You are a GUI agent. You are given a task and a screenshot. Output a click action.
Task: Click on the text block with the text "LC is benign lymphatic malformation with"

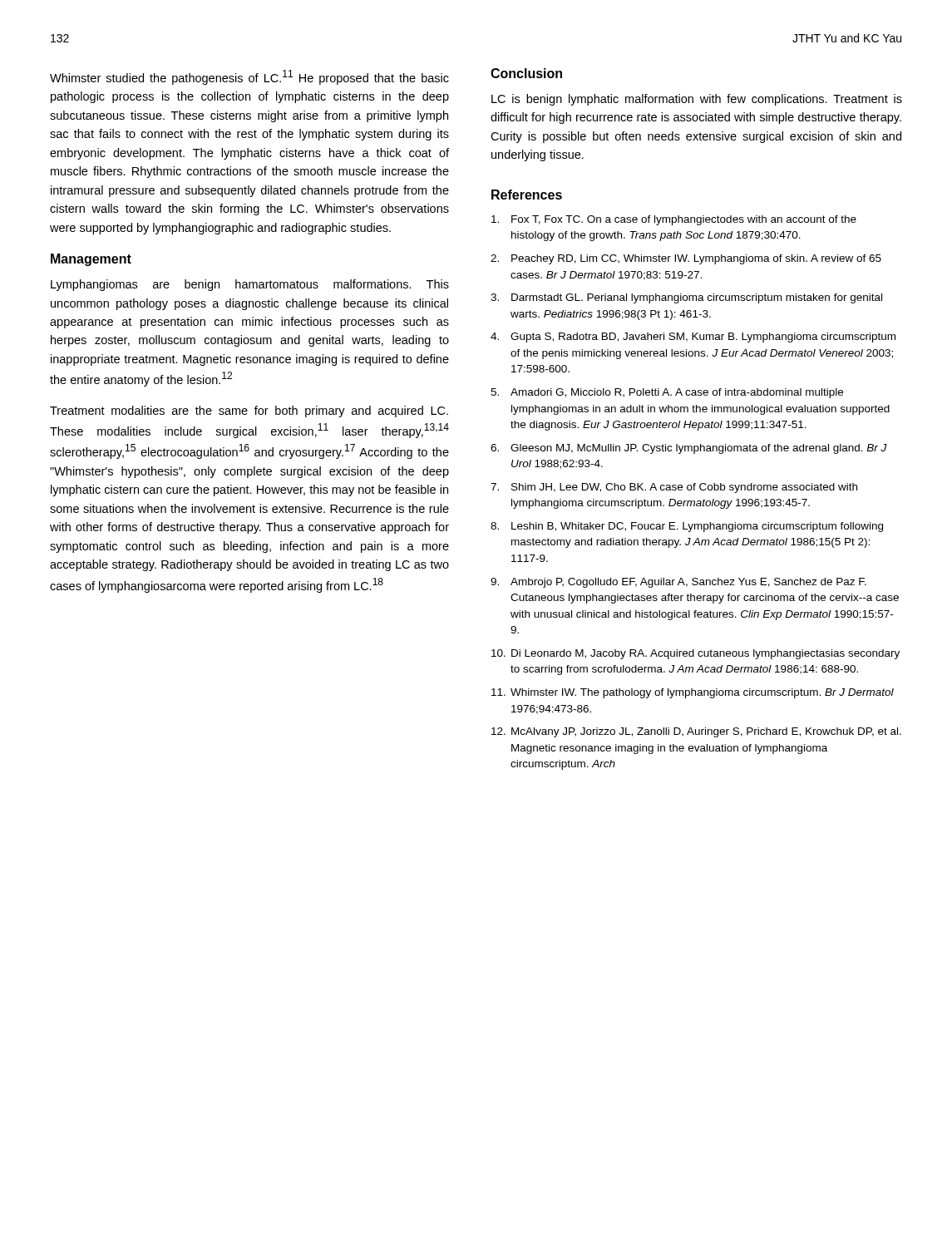(696, 127)
